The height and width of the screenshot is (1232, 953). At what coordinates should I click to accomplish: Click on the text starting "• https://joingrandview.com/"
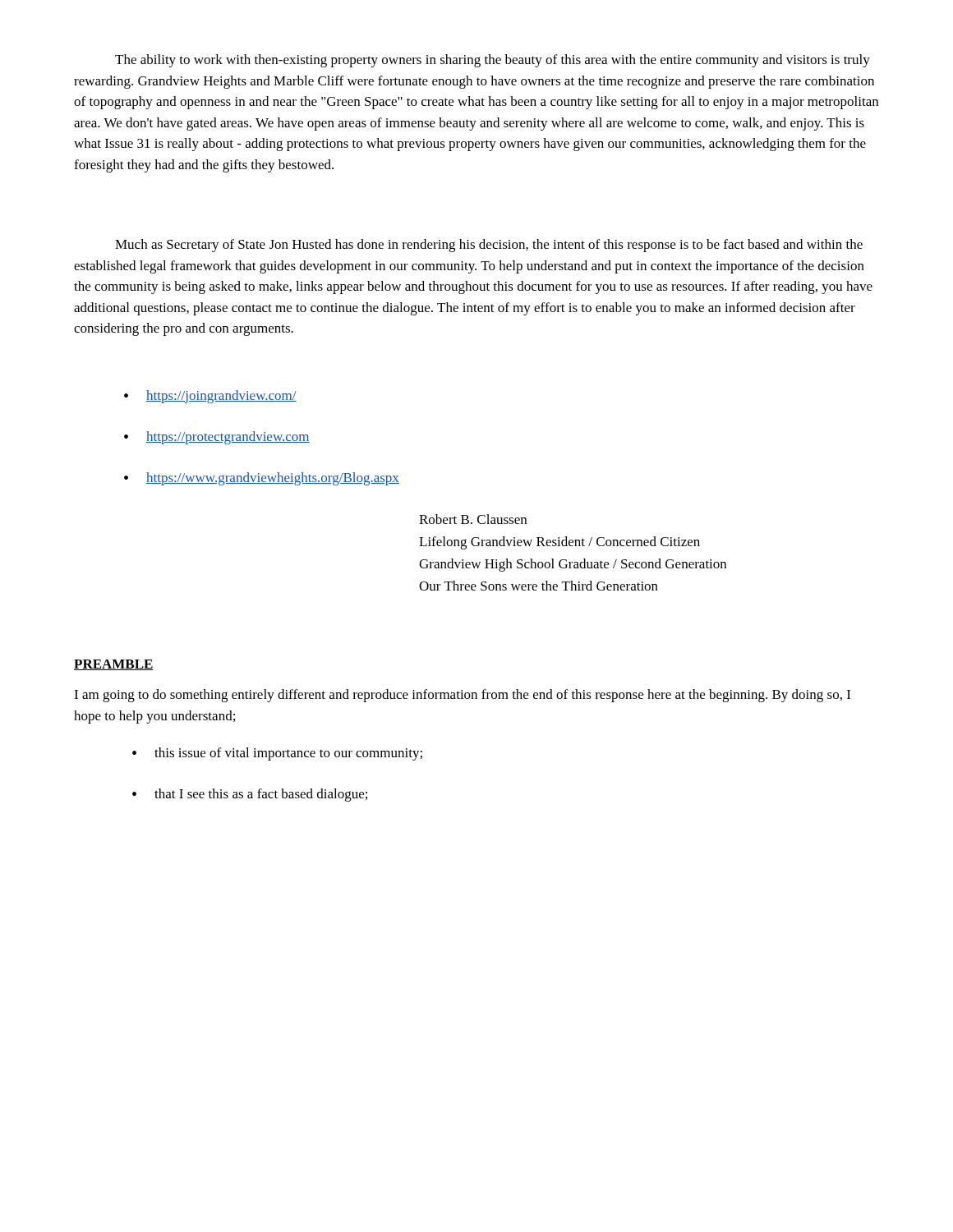(210, 395)
